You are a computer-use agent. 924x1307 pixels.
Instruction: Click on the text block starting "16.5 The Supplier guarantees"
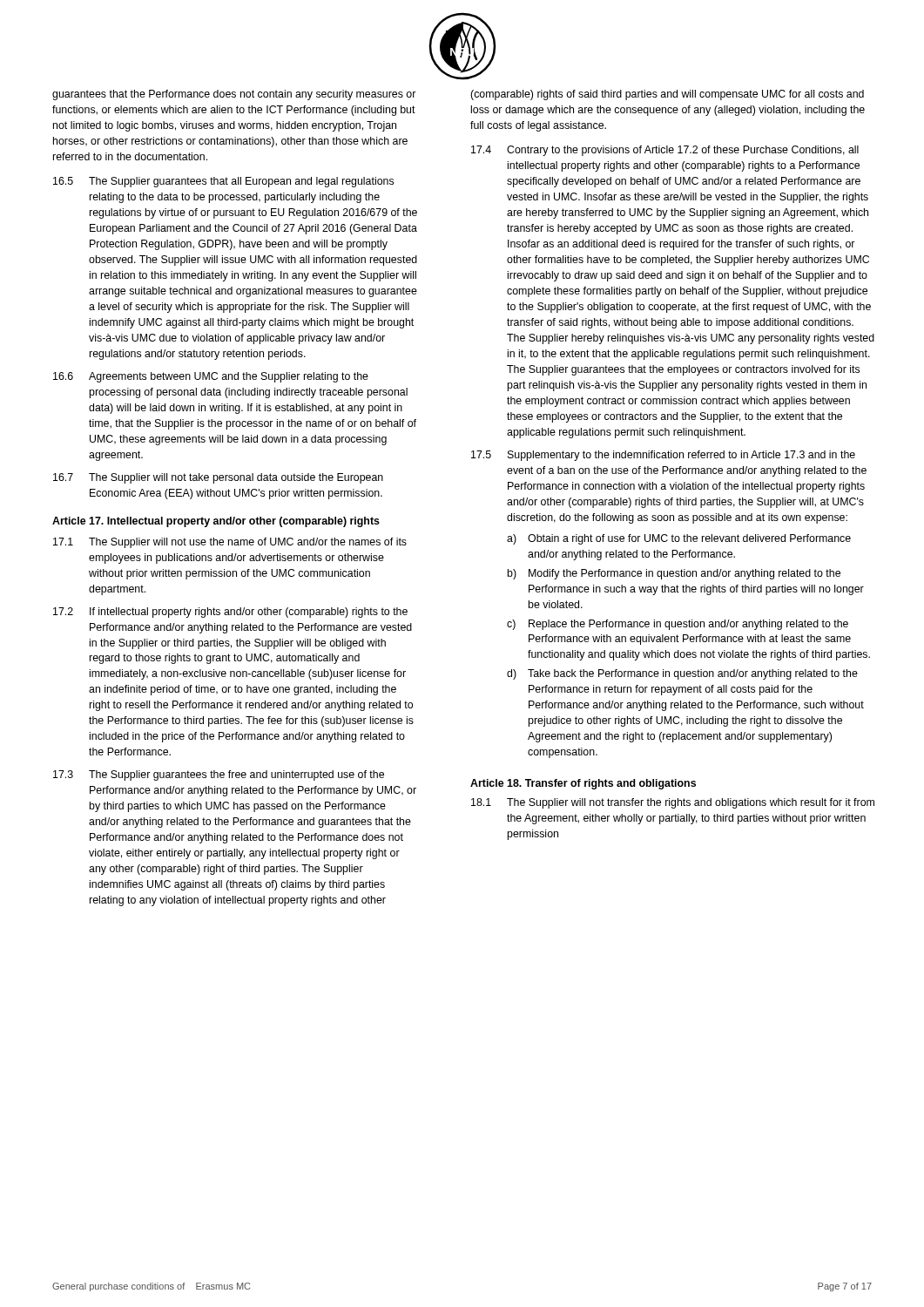(235, 268)
